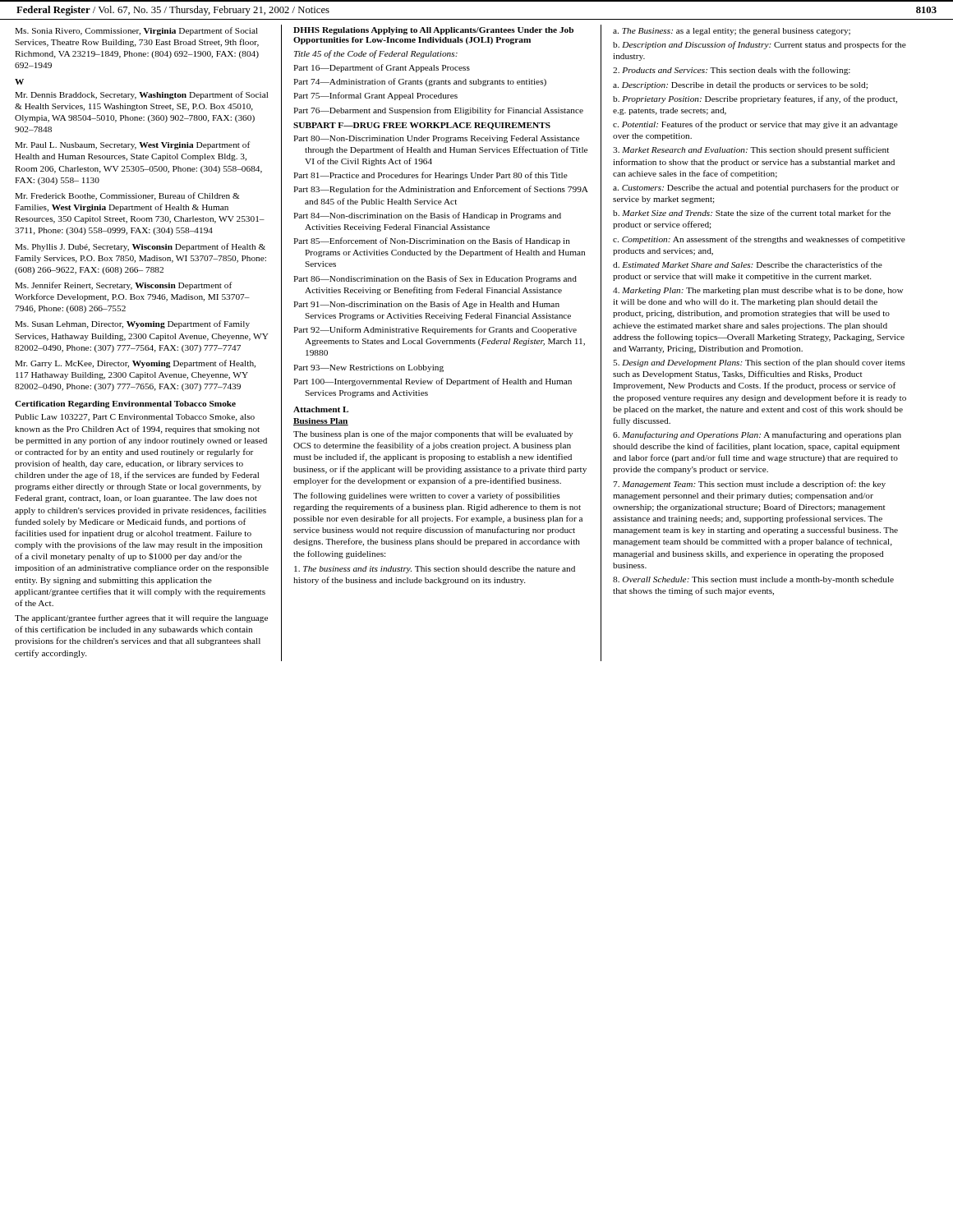The width and height of the screenshot is (953, 1232).
Task: Locate the text starting "Part 76—Debarment and Suspension from Eligibility"
Action: (x=441, y=110)
